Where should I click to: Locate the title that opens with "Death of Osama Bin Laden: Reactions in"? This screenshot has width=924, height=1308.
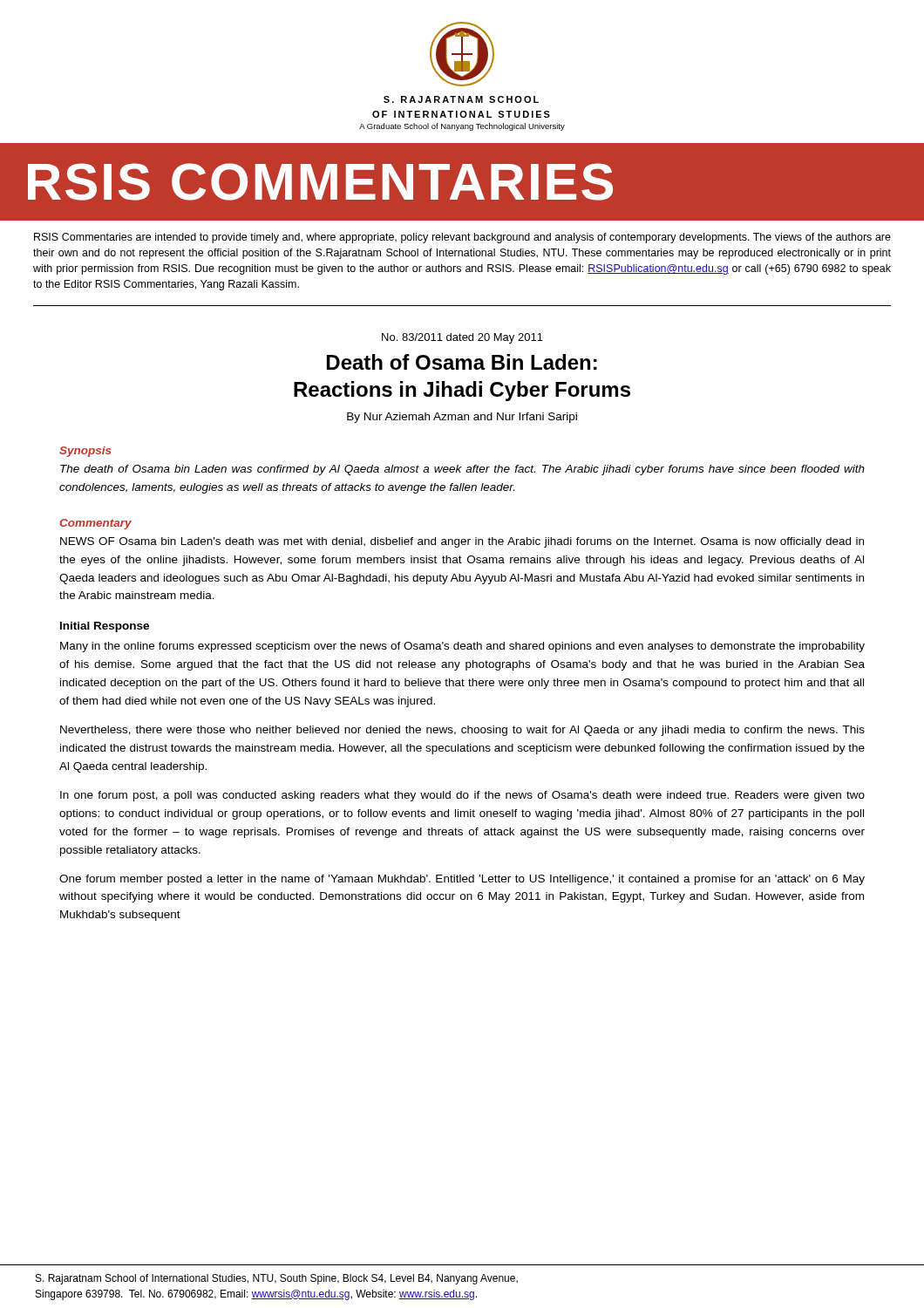coord(462,376)
